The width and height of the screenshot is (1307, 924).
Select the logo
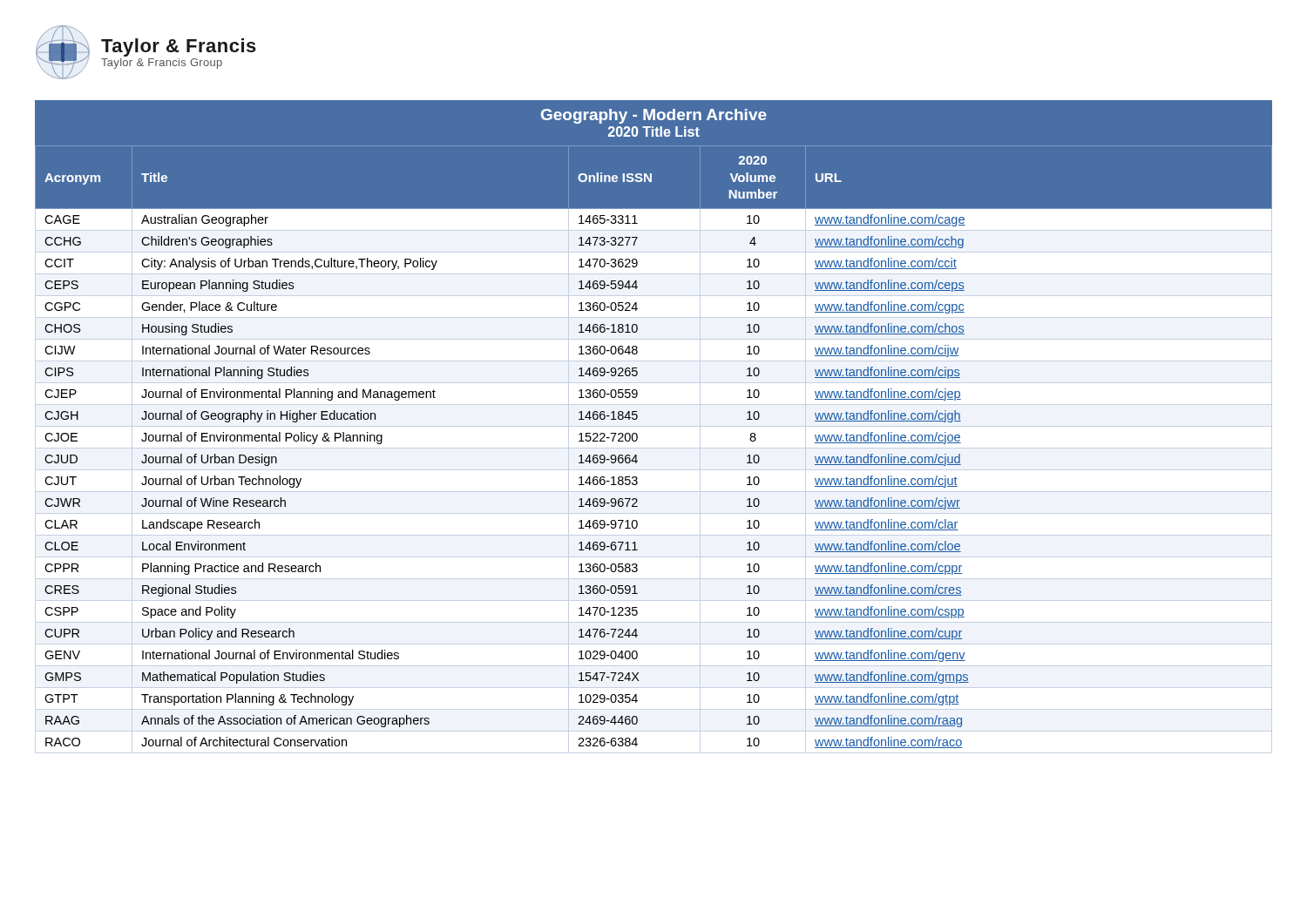(146, 52)
